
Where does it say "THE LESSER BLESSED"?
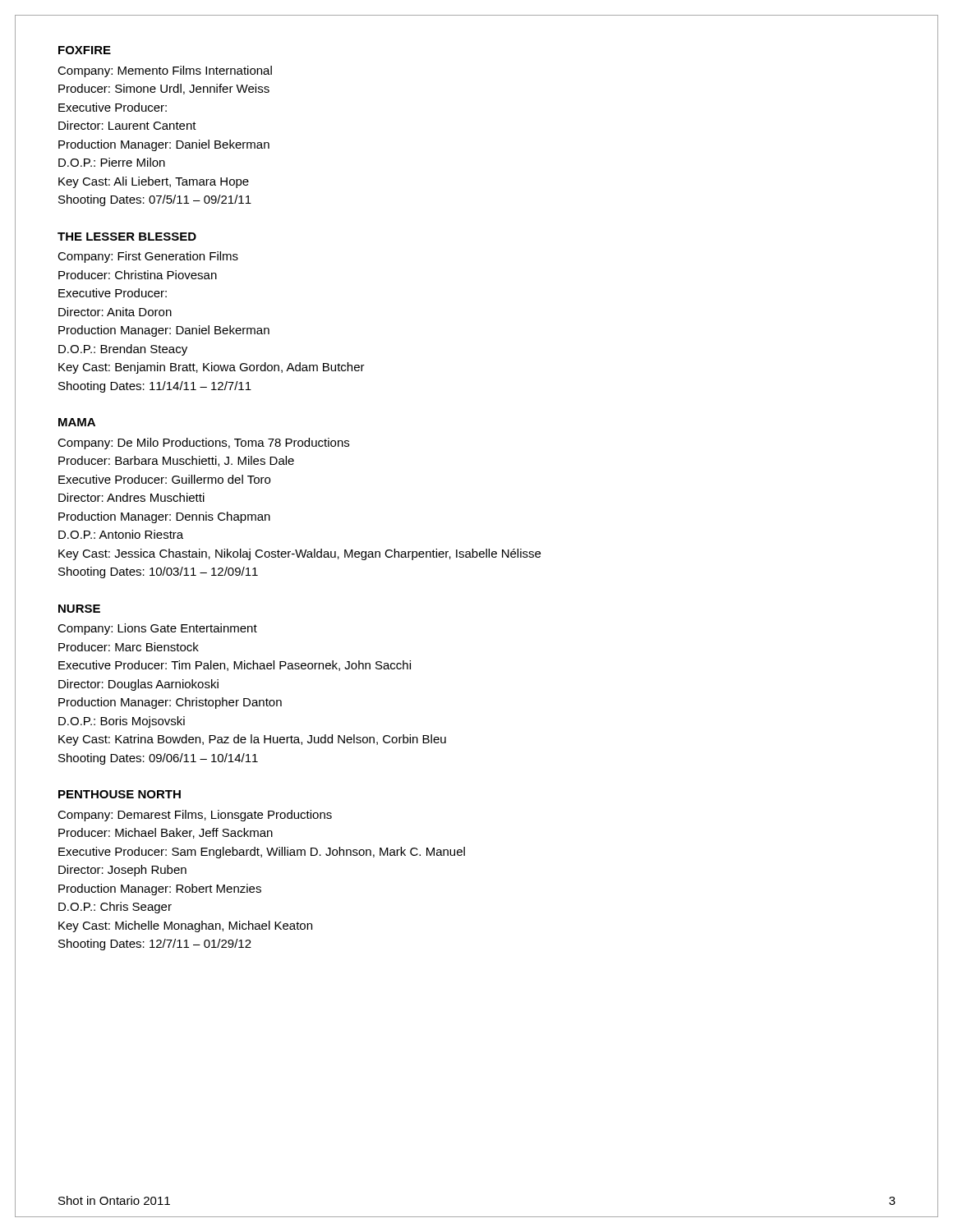(127, 237)
